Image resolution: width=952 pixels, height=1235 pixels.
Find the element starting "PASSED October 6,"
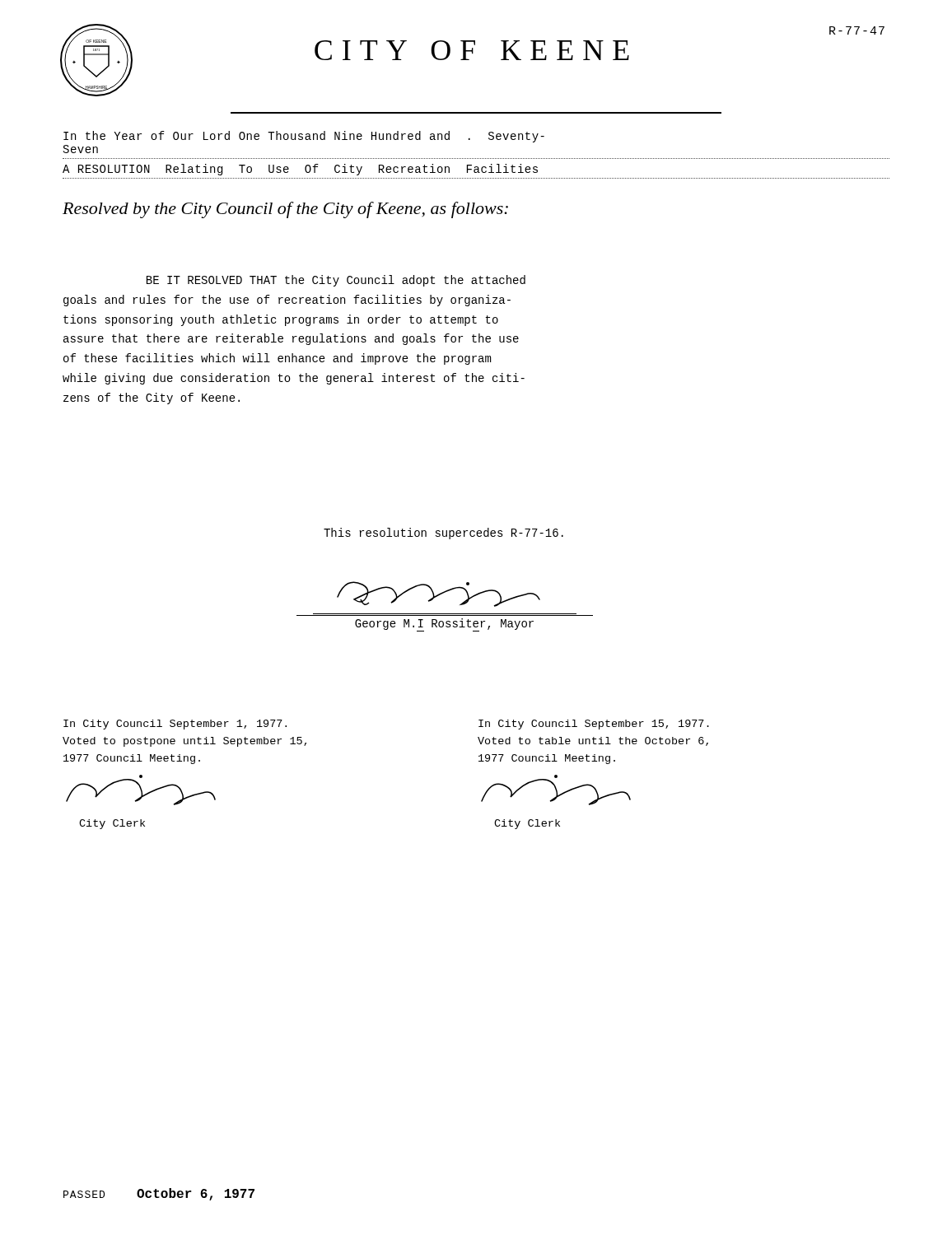(159, 1195)
